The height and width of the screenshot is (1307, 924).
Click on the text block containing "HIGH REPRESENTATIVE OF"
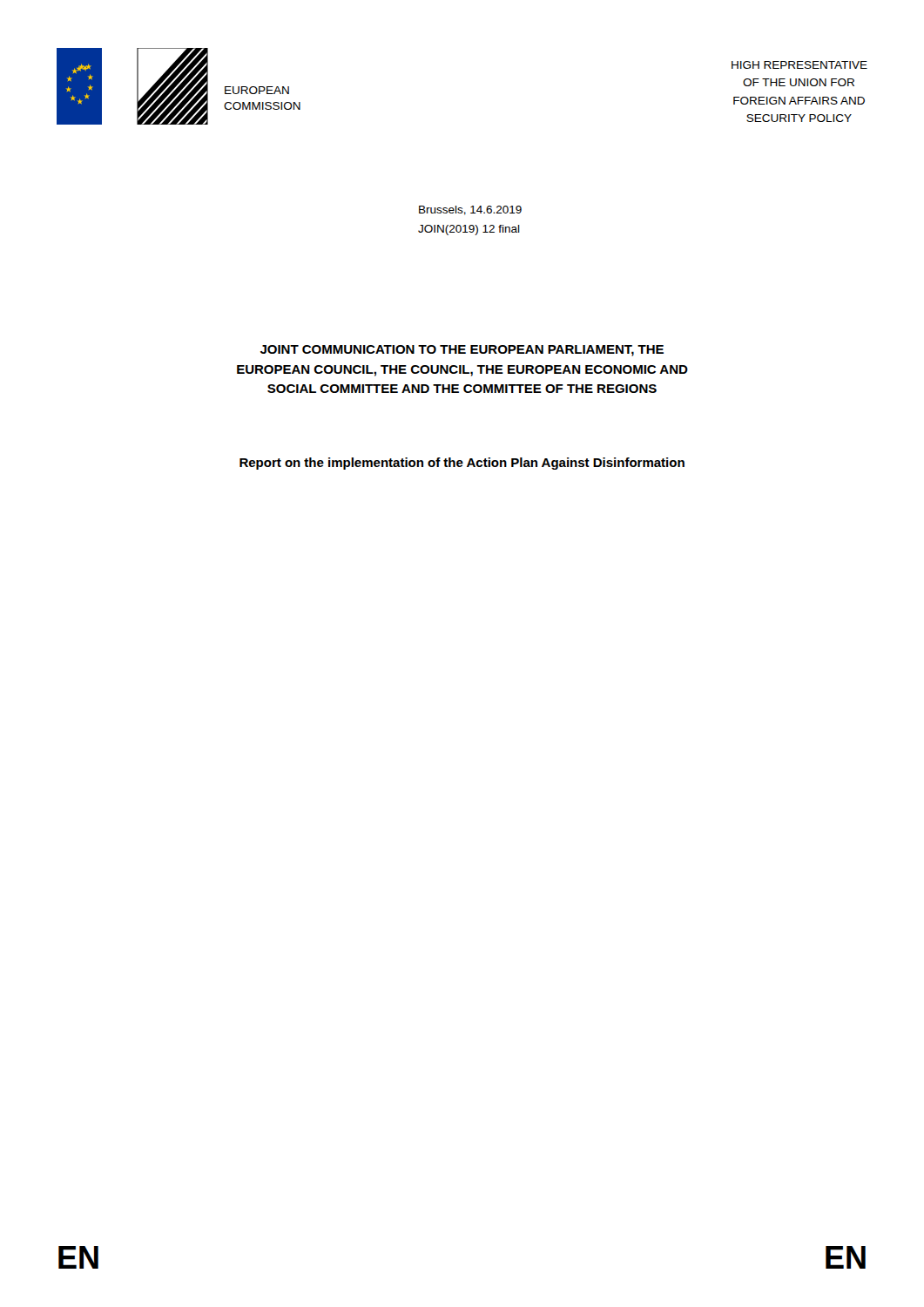pos(799,91)
